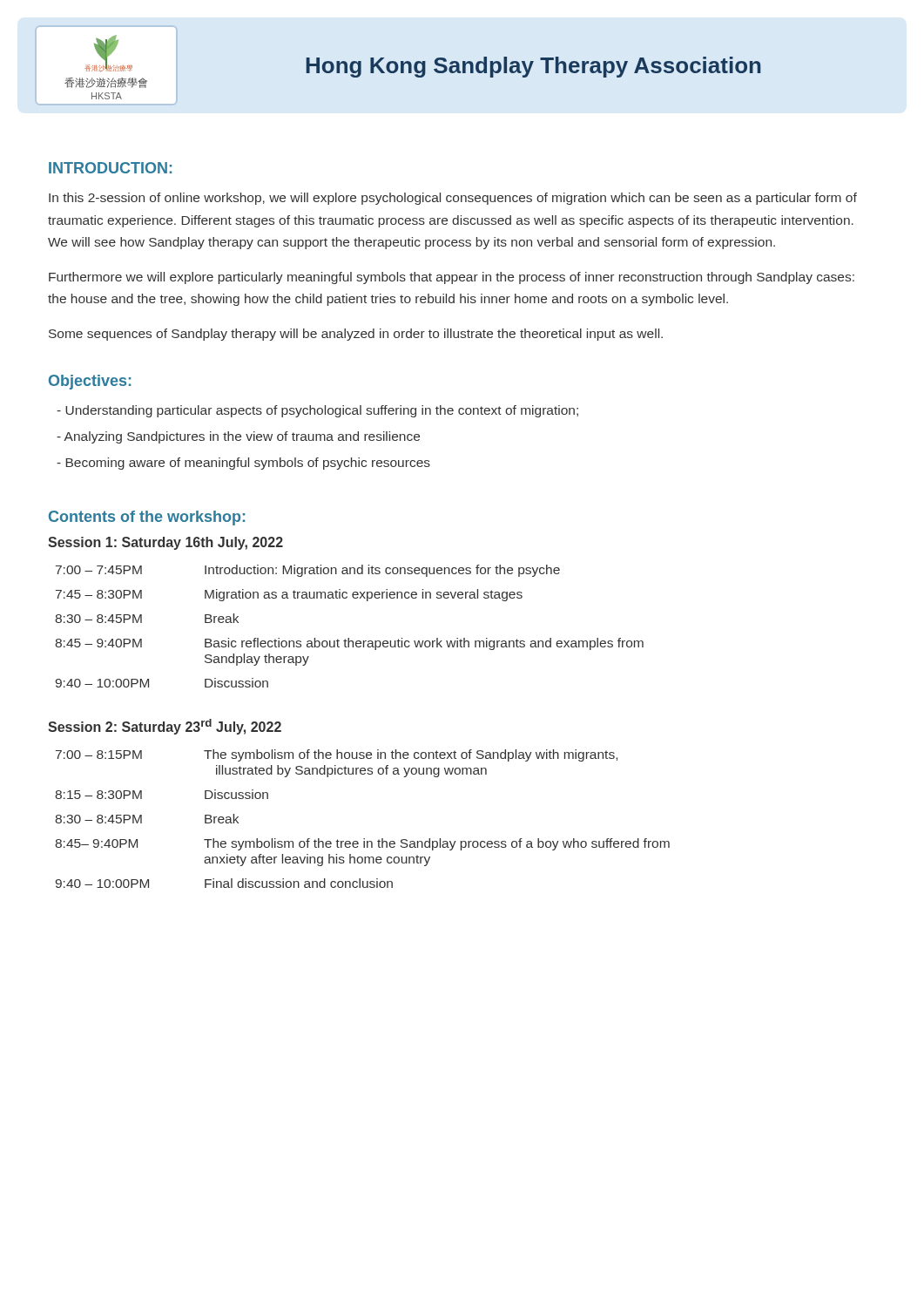Image resolution: width=924 pixels, height=1307 pixels.
Task: Click the passage that begins "Some sequences of"
Action: (356, 333)
